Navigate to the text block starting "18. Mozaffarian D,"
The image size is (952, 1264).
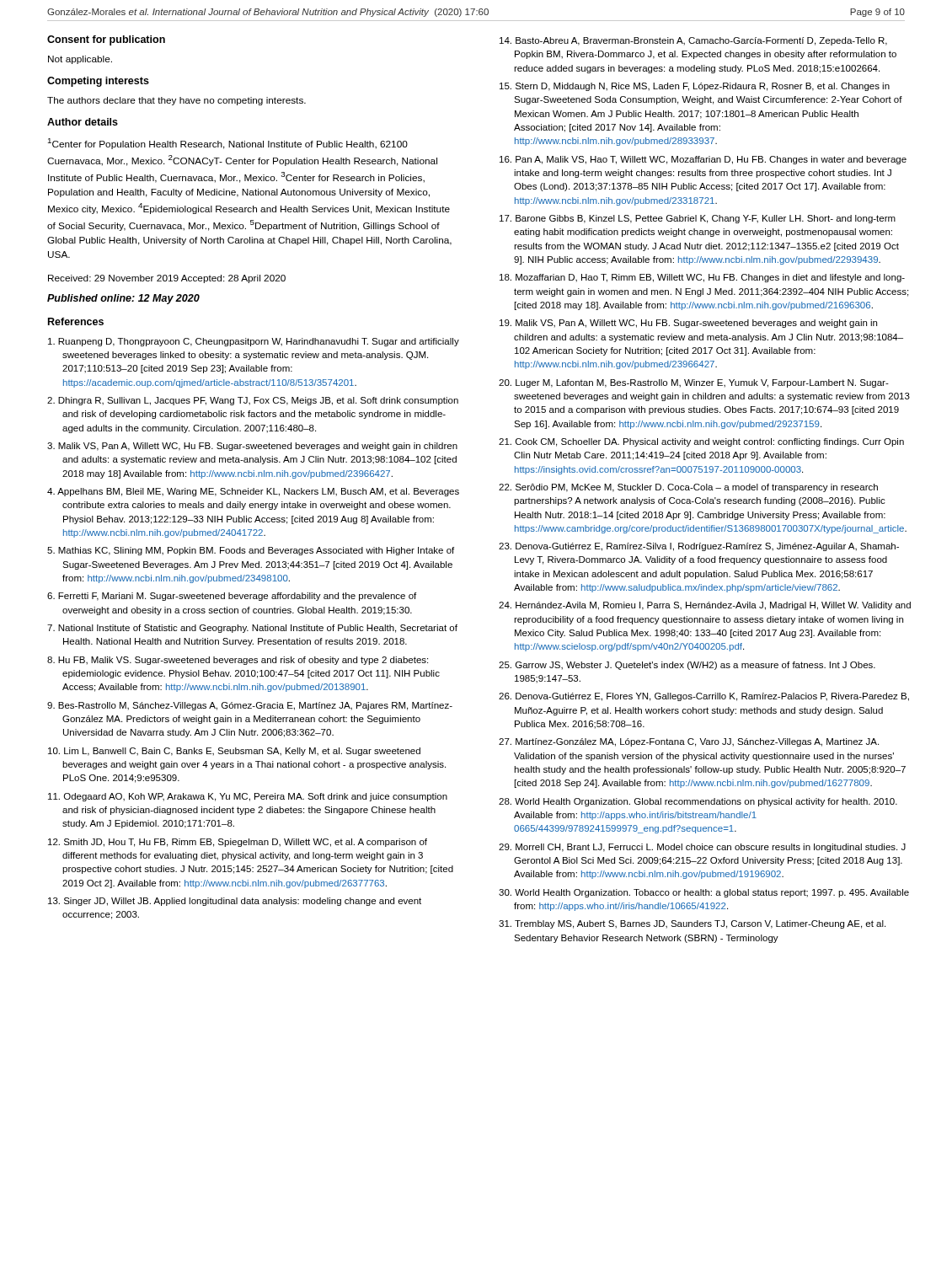704,291
